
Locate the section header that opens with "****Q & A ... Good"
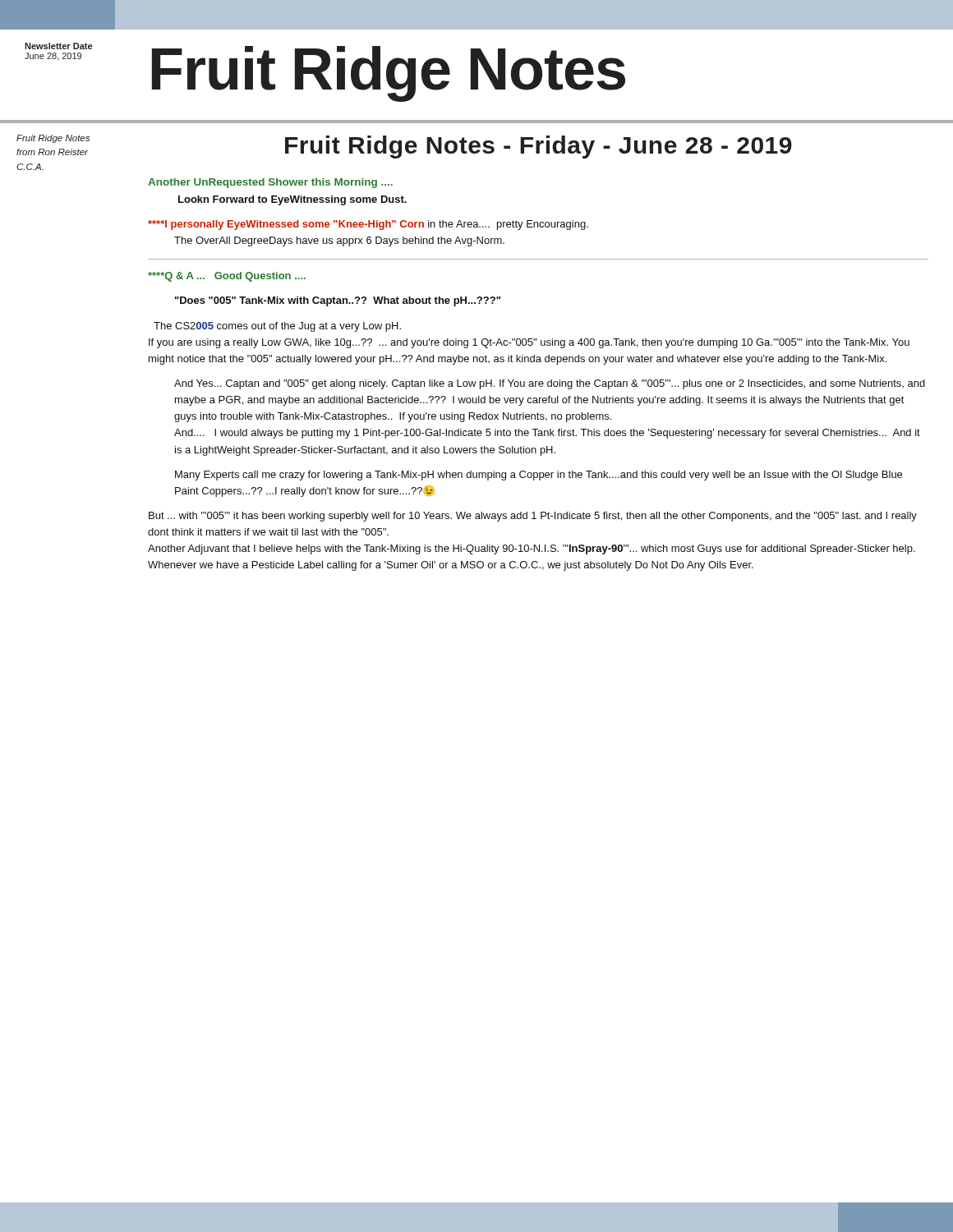[227, 277]
